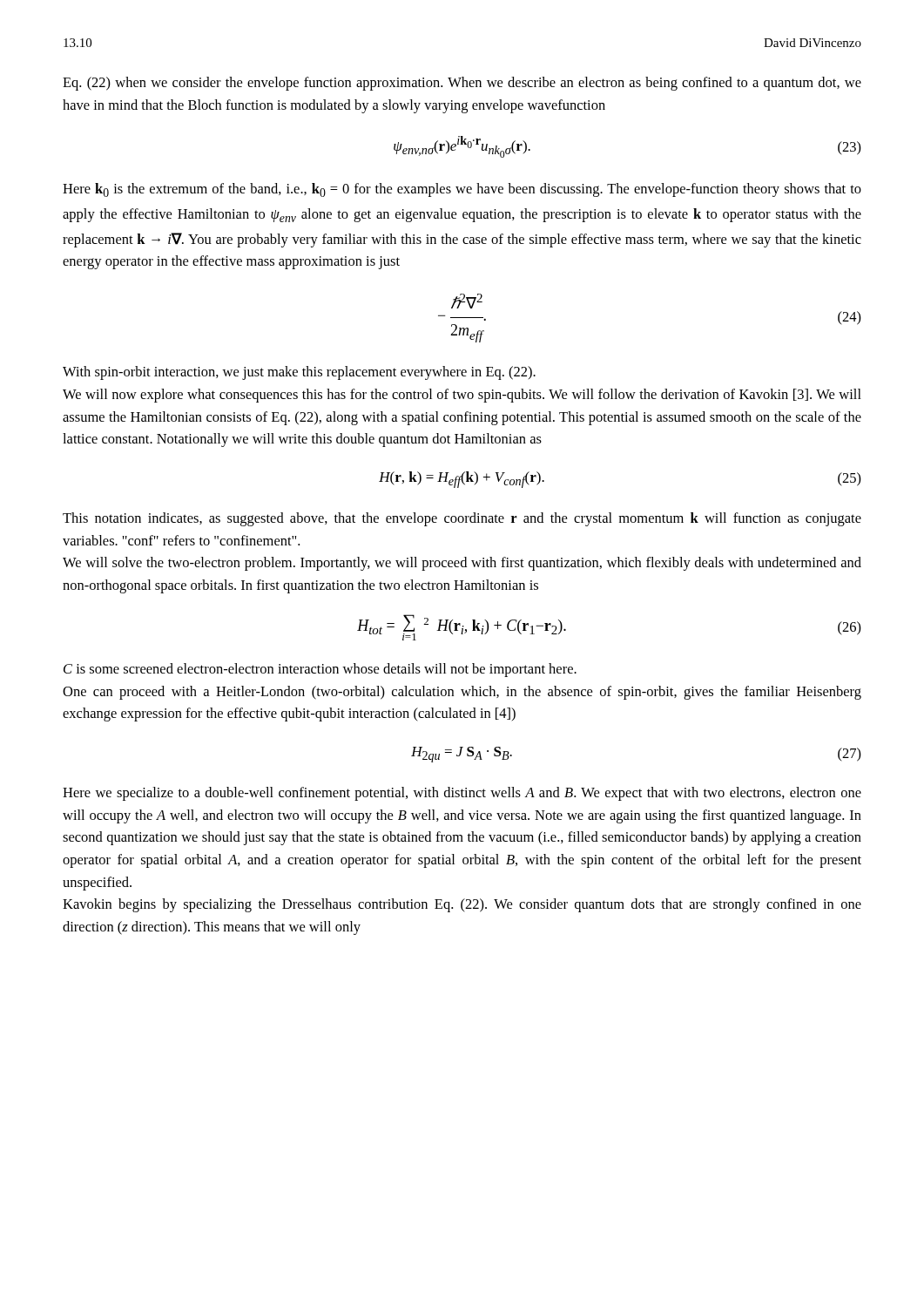Click where it says "H(r, k) = Heff(k) + Vconf(r). (25)"

click(462, 479)
